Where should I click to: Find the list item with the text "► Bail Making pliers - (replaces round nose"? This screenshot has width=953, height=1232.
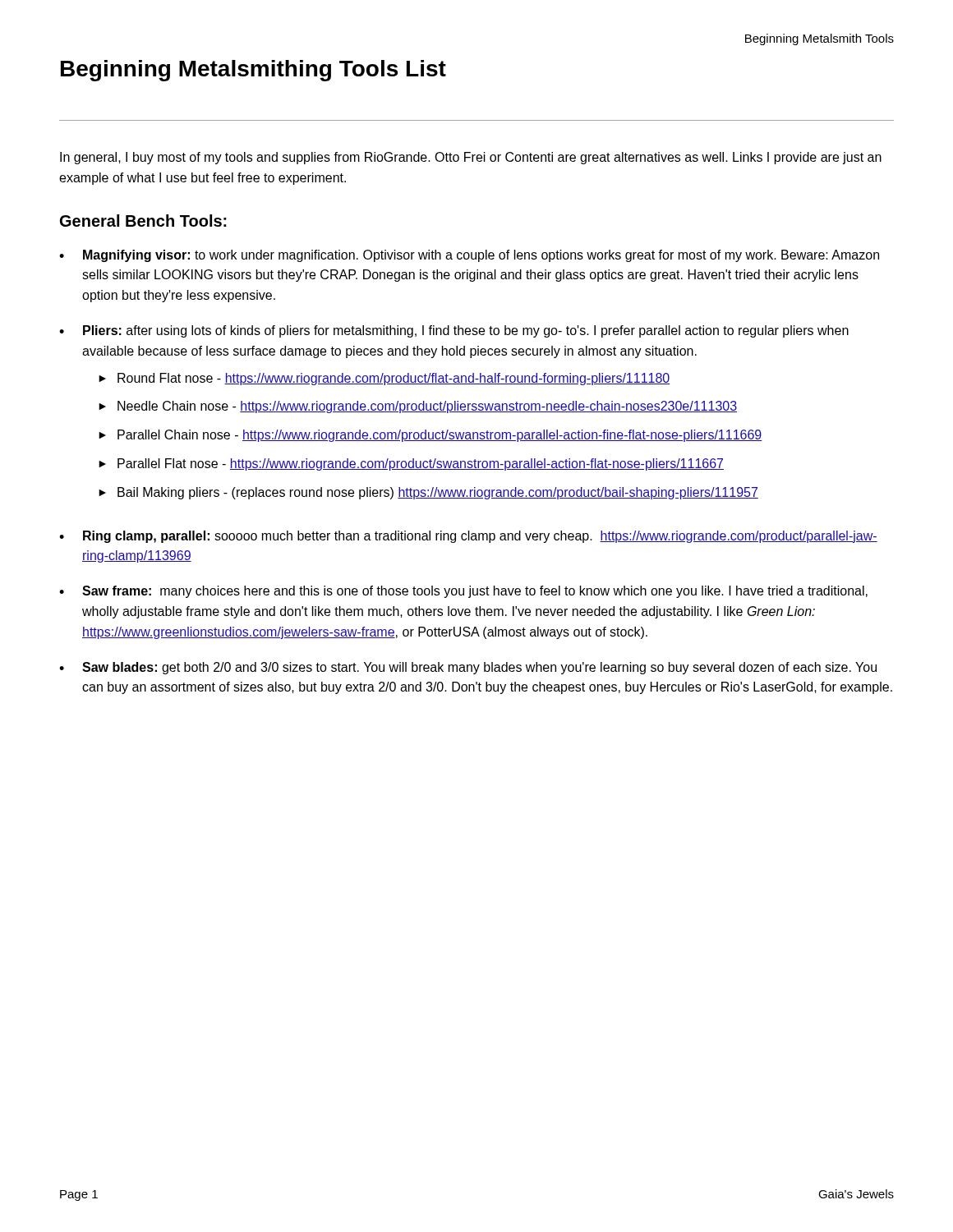pos(495,493)
